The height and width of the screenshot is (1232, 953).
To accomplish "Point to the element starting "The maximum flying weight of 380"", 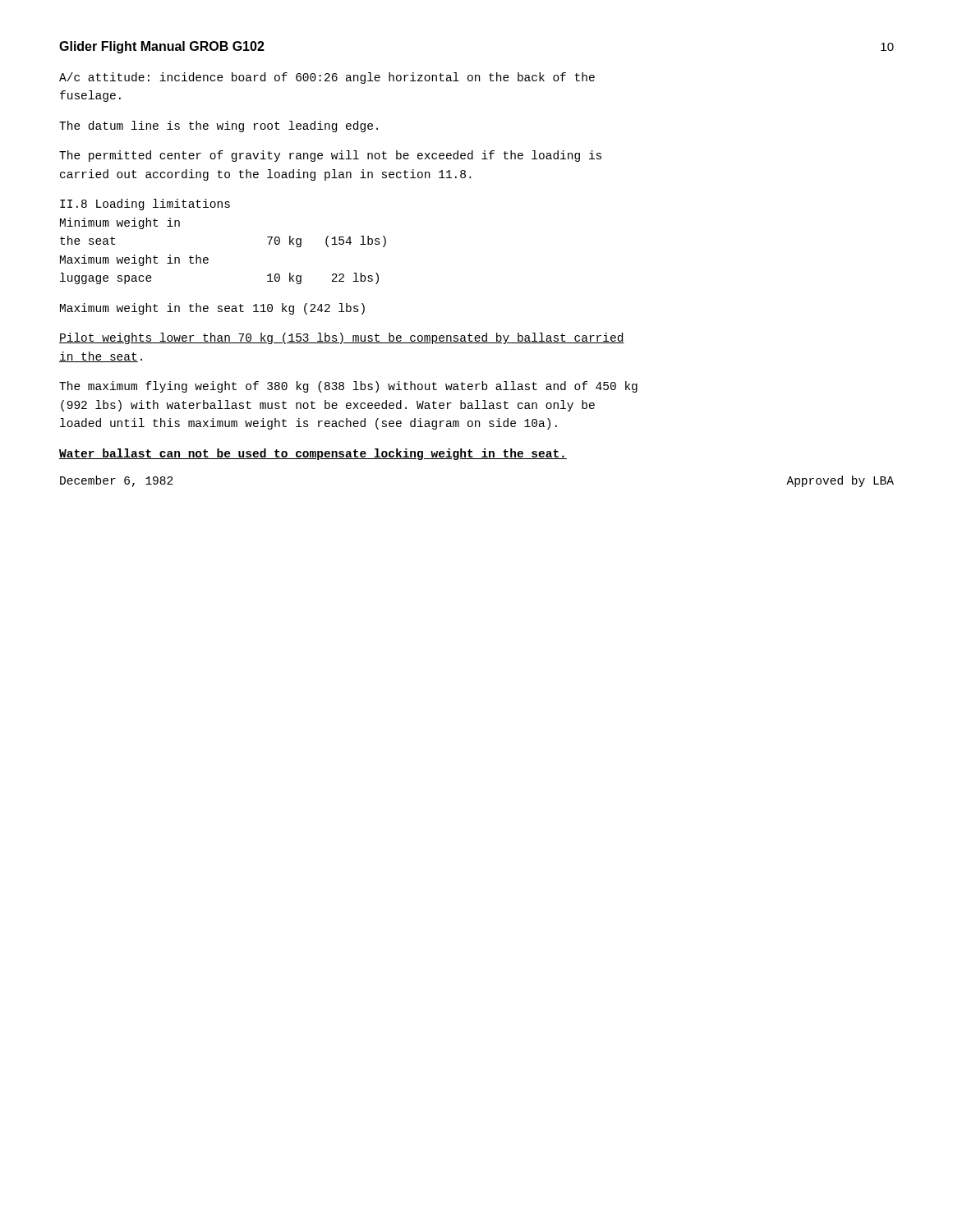I will [349, 405].
